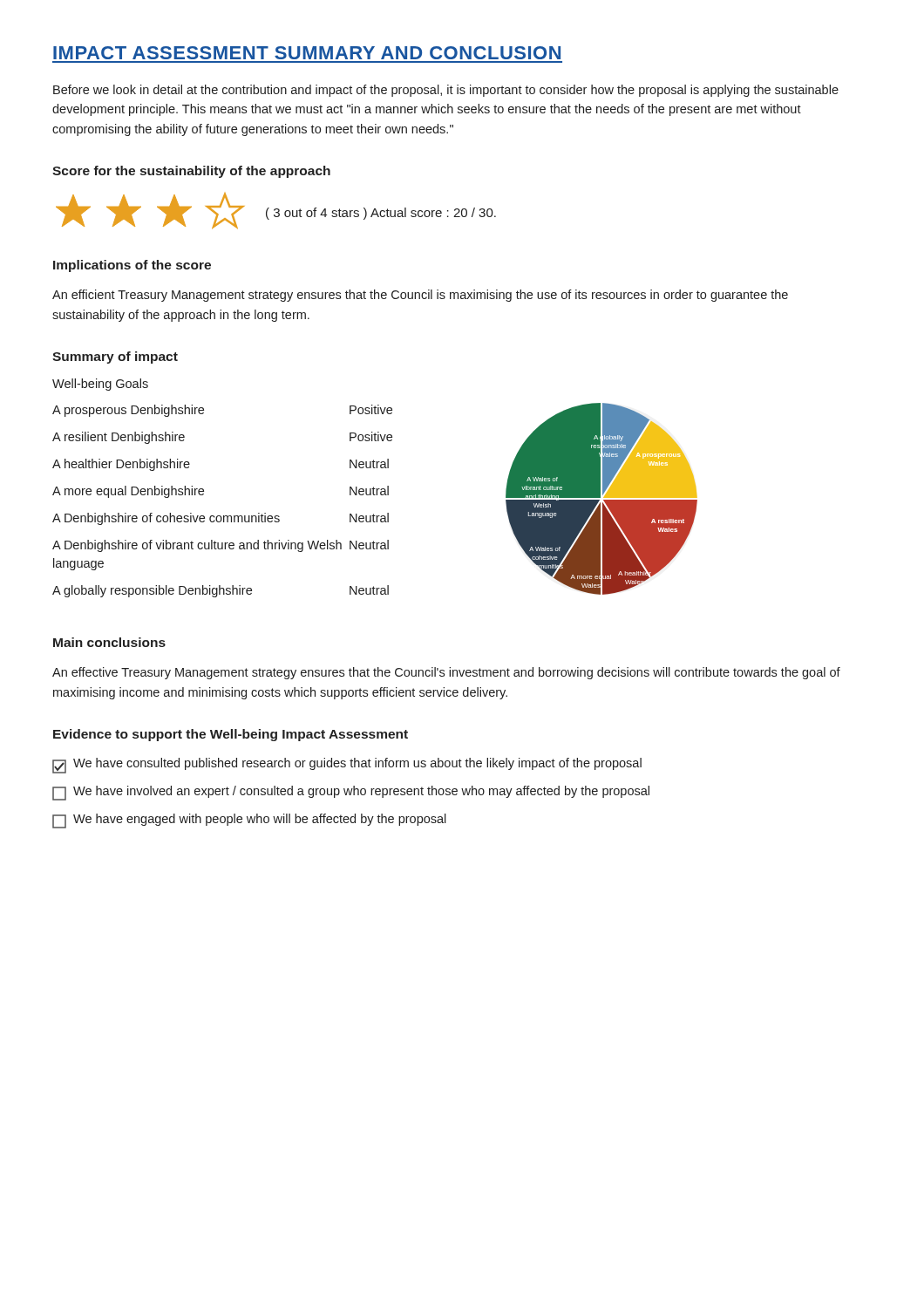This screenshot has height=1308, width=924.
Task: Find "Evidence to support the Well-being Impact Assessment" on this page
Action: click(x=230, y=734)
